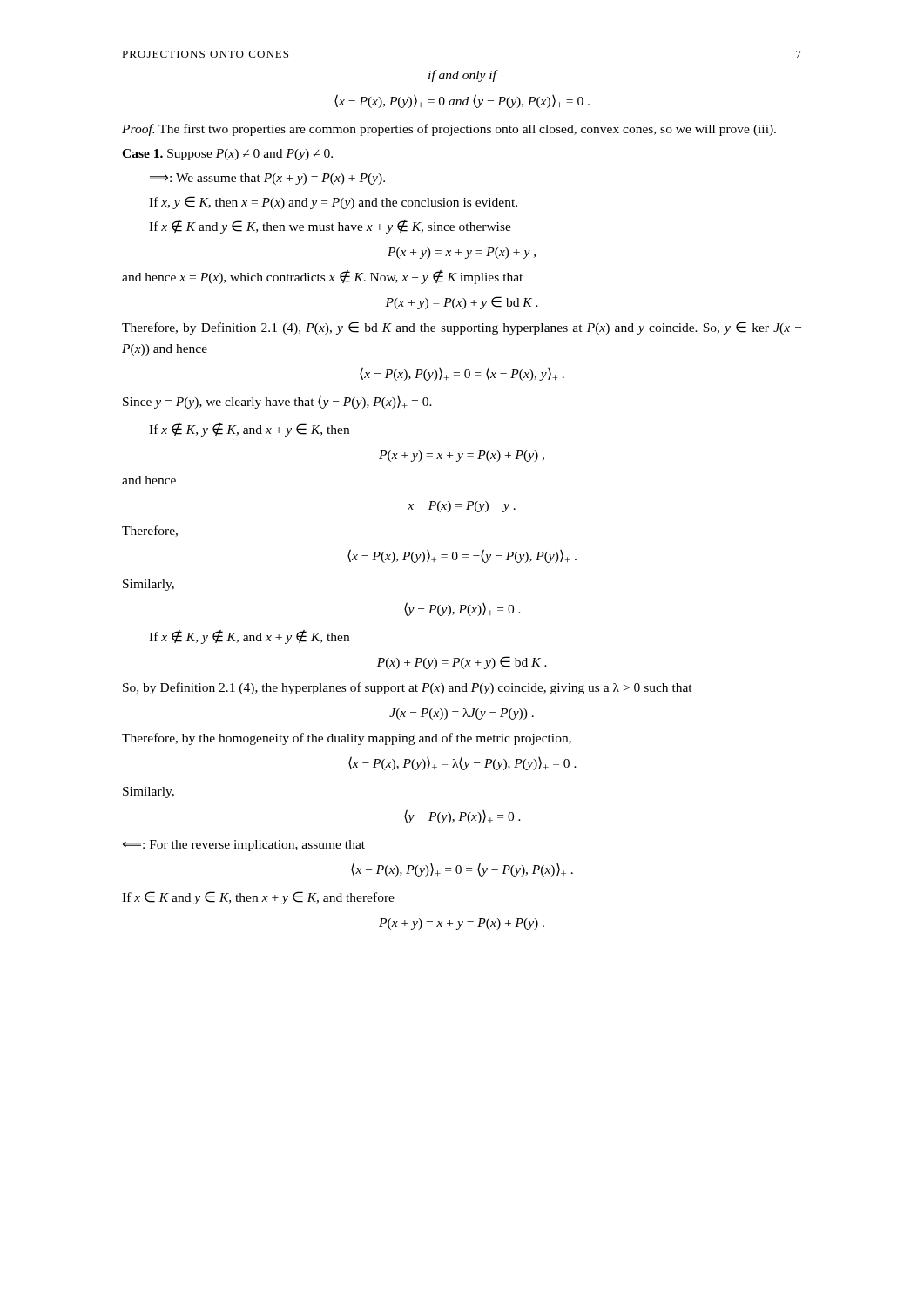
Task: Locate the block of text that opens with "Proof. The first two"
Action: [449, 129]
